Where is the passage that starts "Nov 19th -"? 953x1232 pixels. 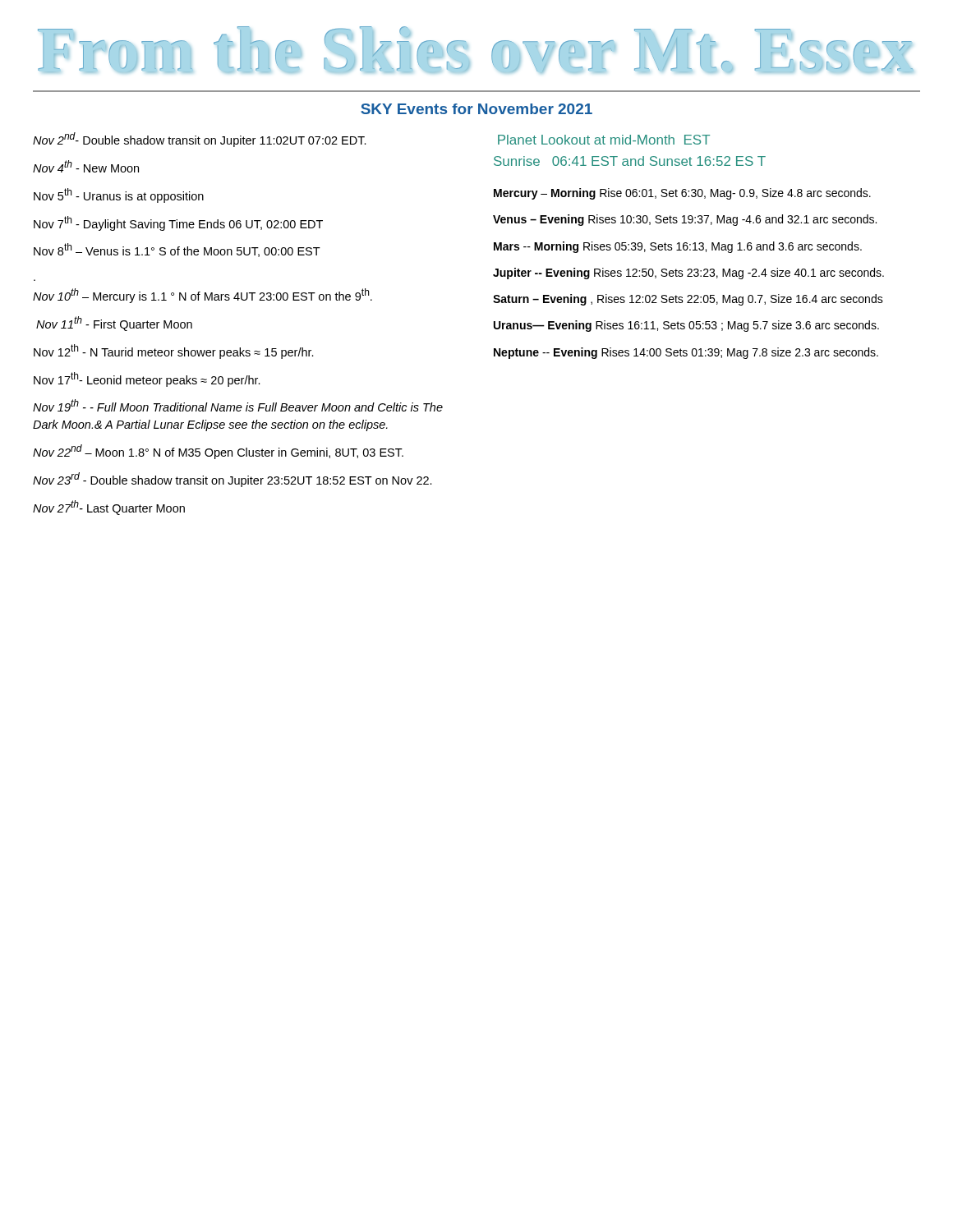click(238, 415)
